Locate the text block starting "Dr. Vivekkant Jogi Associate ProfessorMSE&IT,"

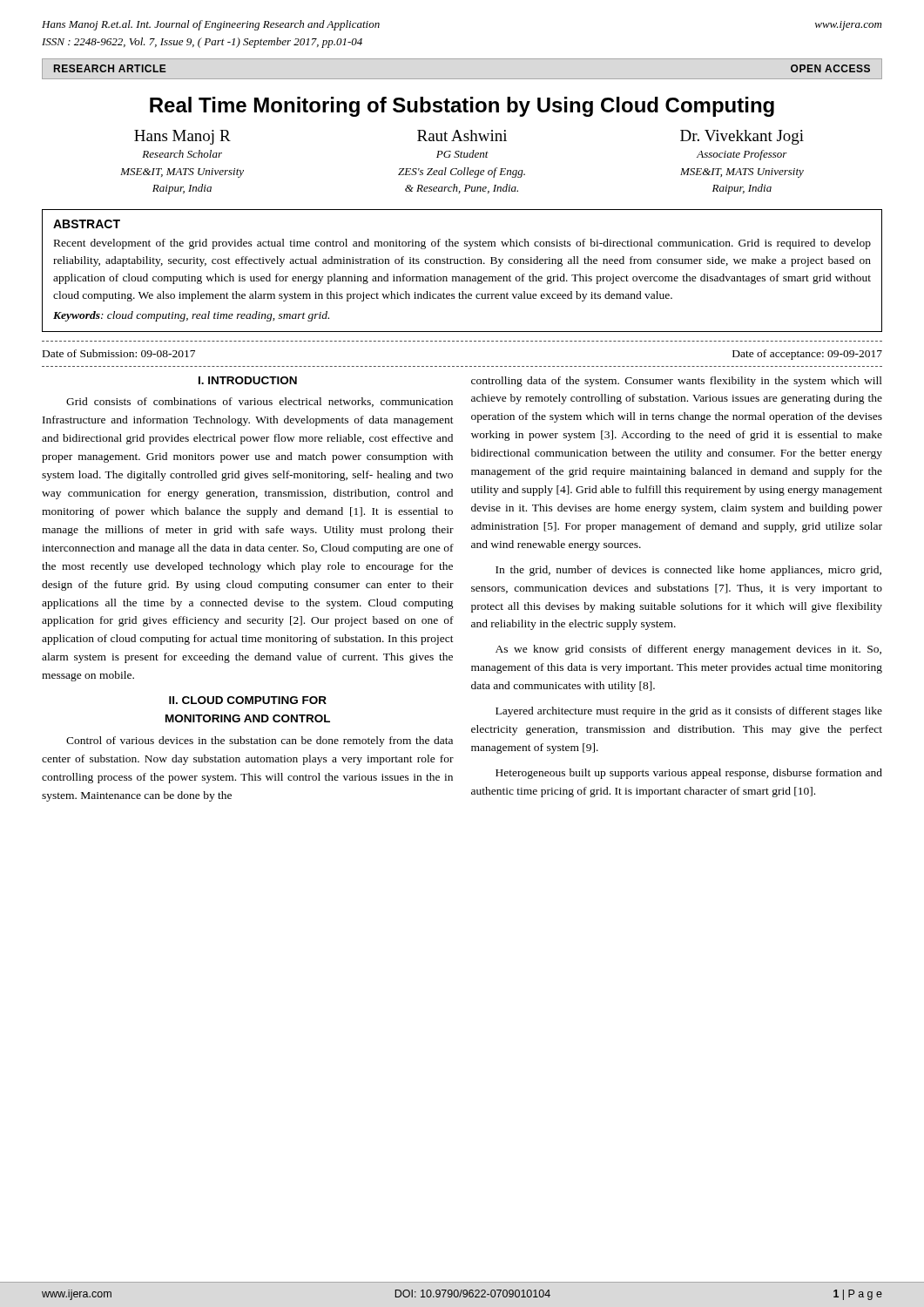coord(742,161)
